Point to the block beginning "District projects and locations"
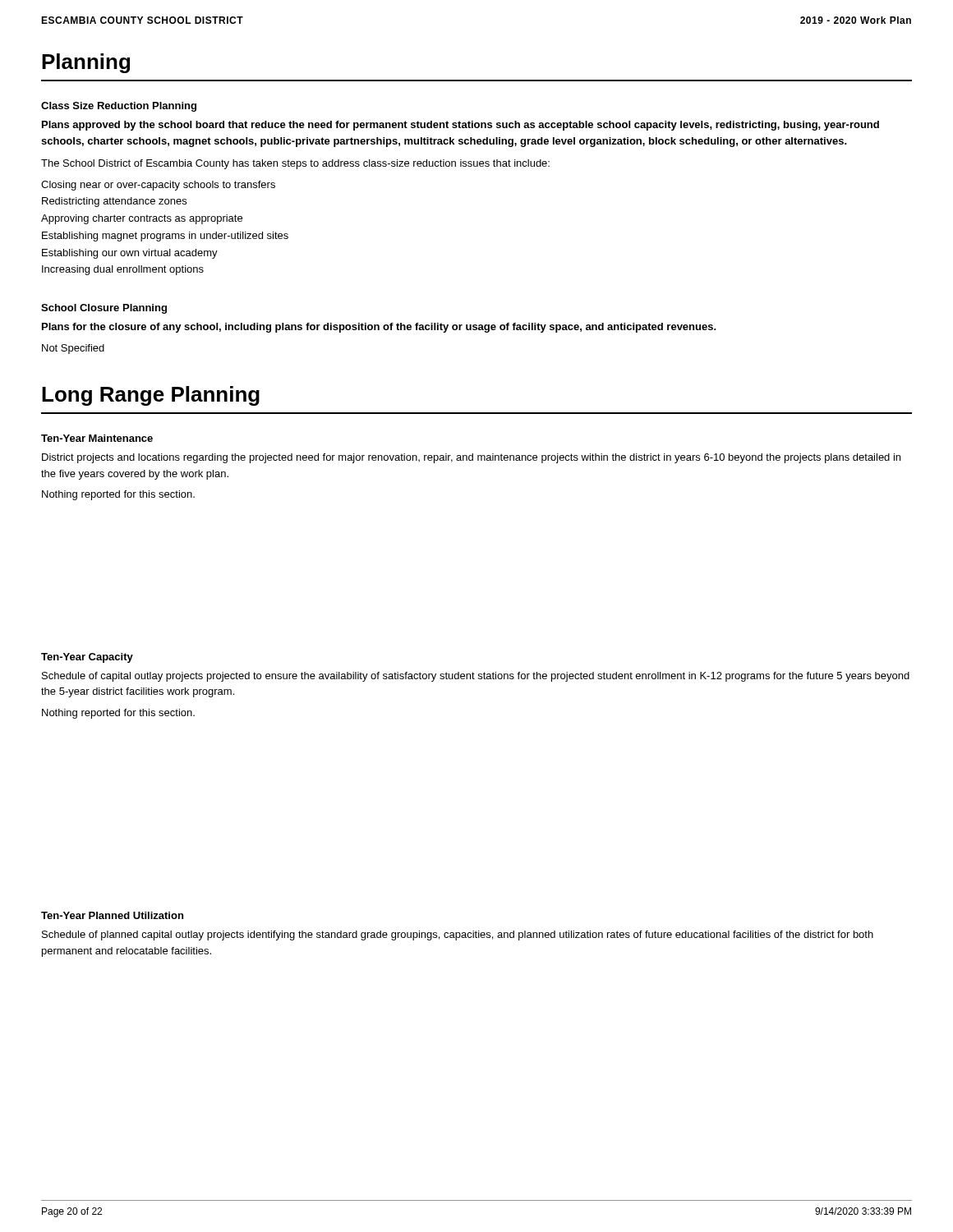 (x=471, y=465)
